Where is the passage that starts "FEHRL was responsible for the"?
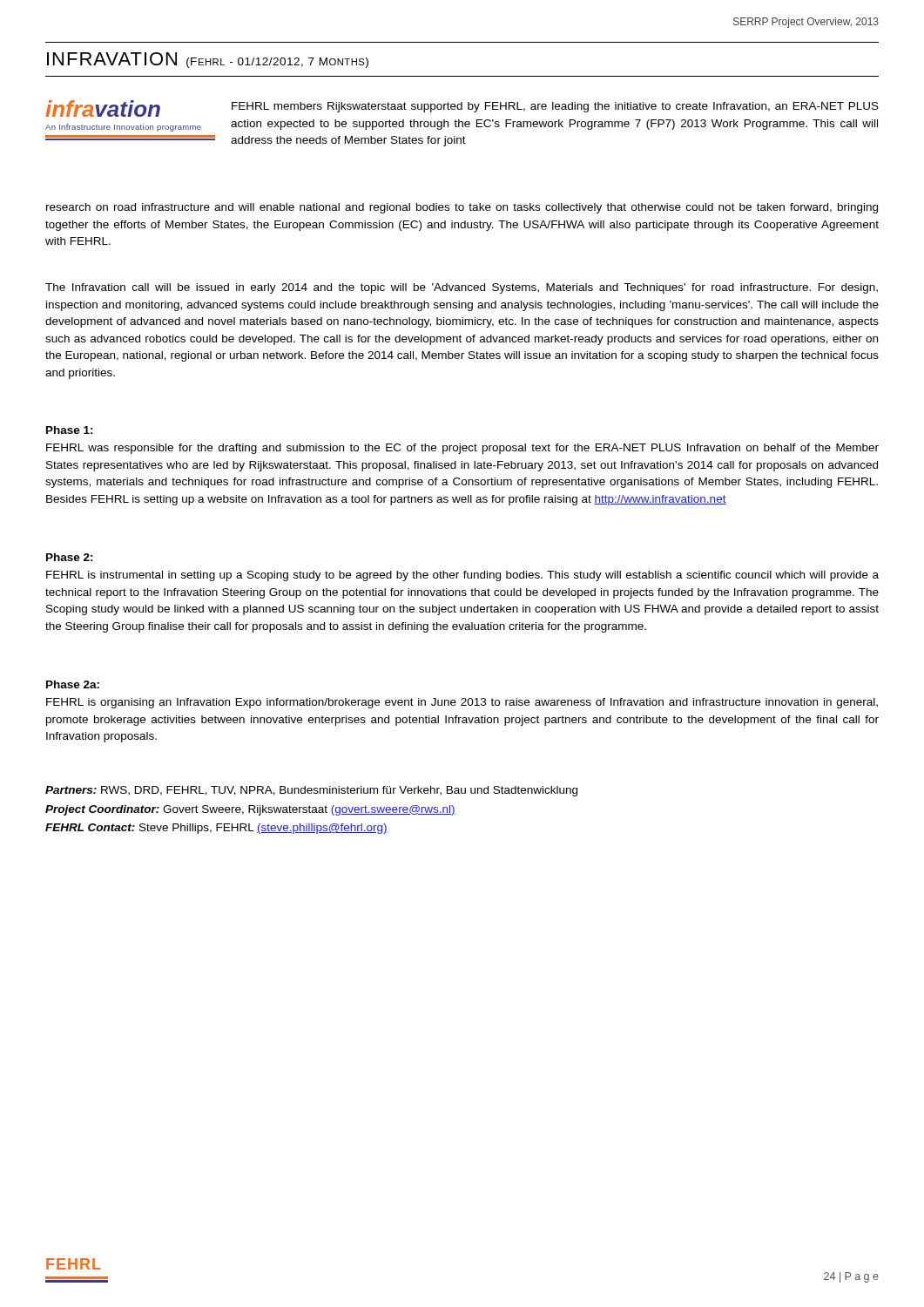The height and width of the screenshot is (1307, 924). click(462, 473)
